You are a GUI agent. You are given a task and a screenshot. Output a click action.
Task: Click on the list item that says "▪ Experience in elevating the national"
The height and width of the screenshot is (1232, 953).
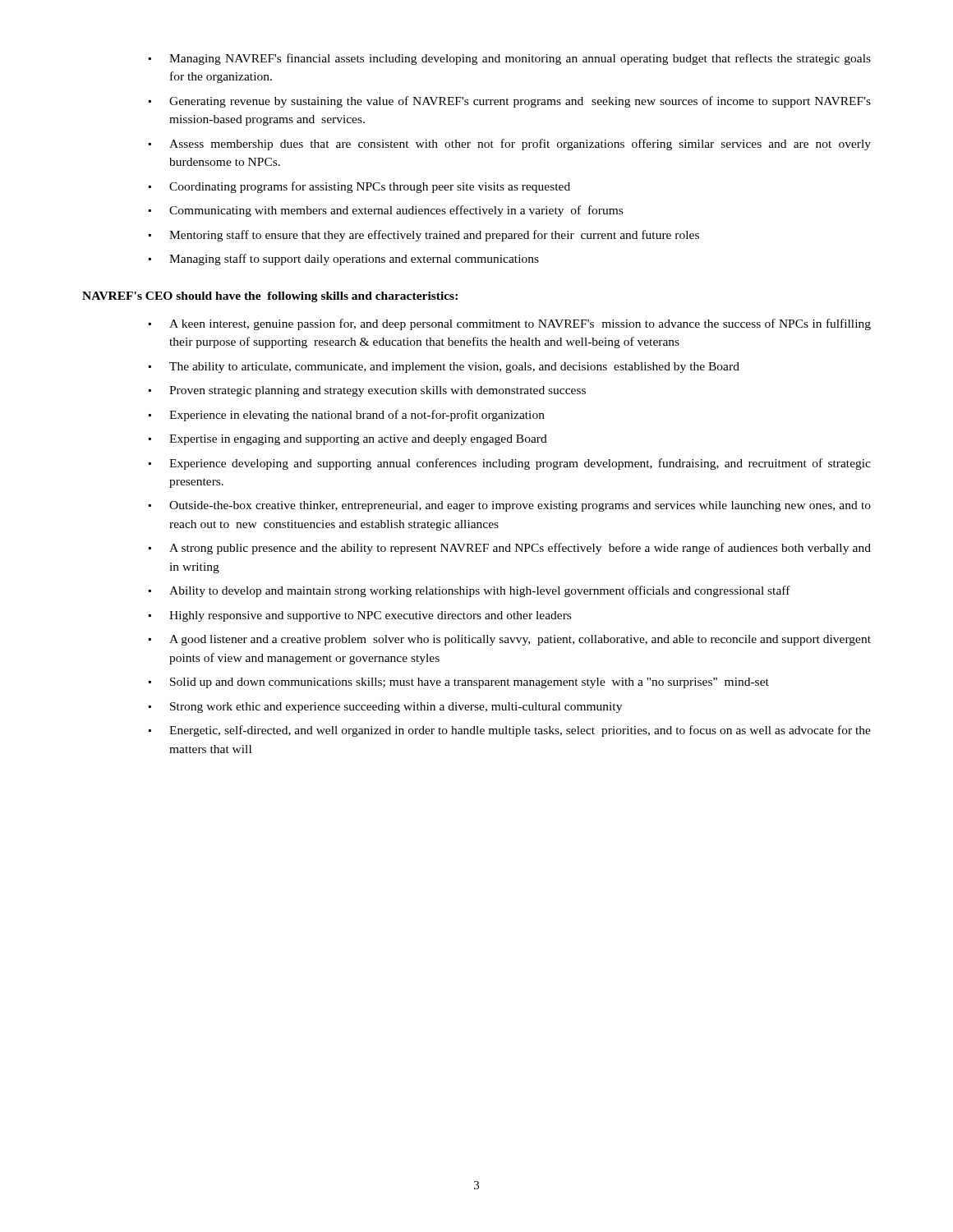(x=476, y=415)
